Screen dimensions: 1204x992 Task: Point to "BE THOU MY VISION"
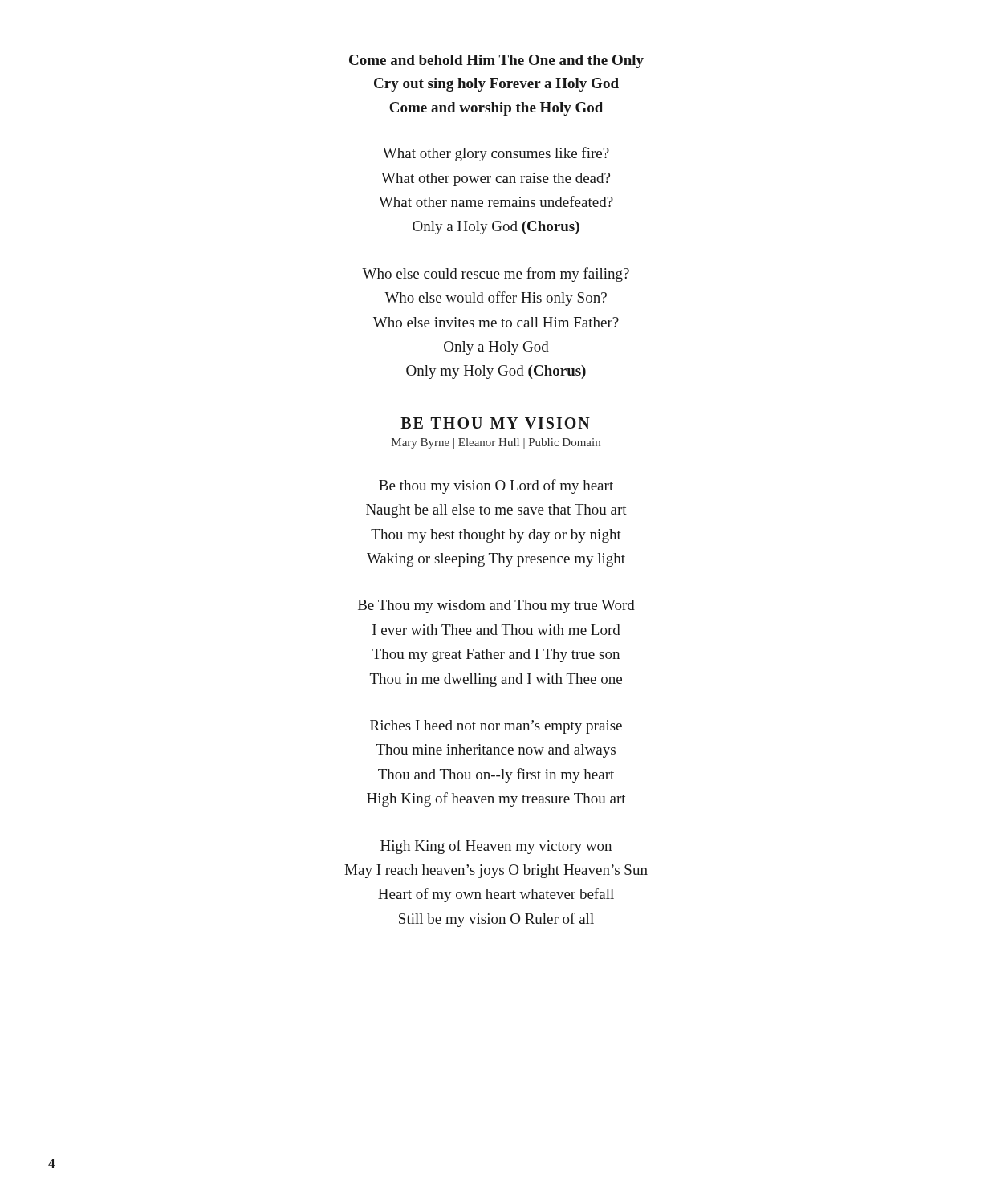coord(496,423)
